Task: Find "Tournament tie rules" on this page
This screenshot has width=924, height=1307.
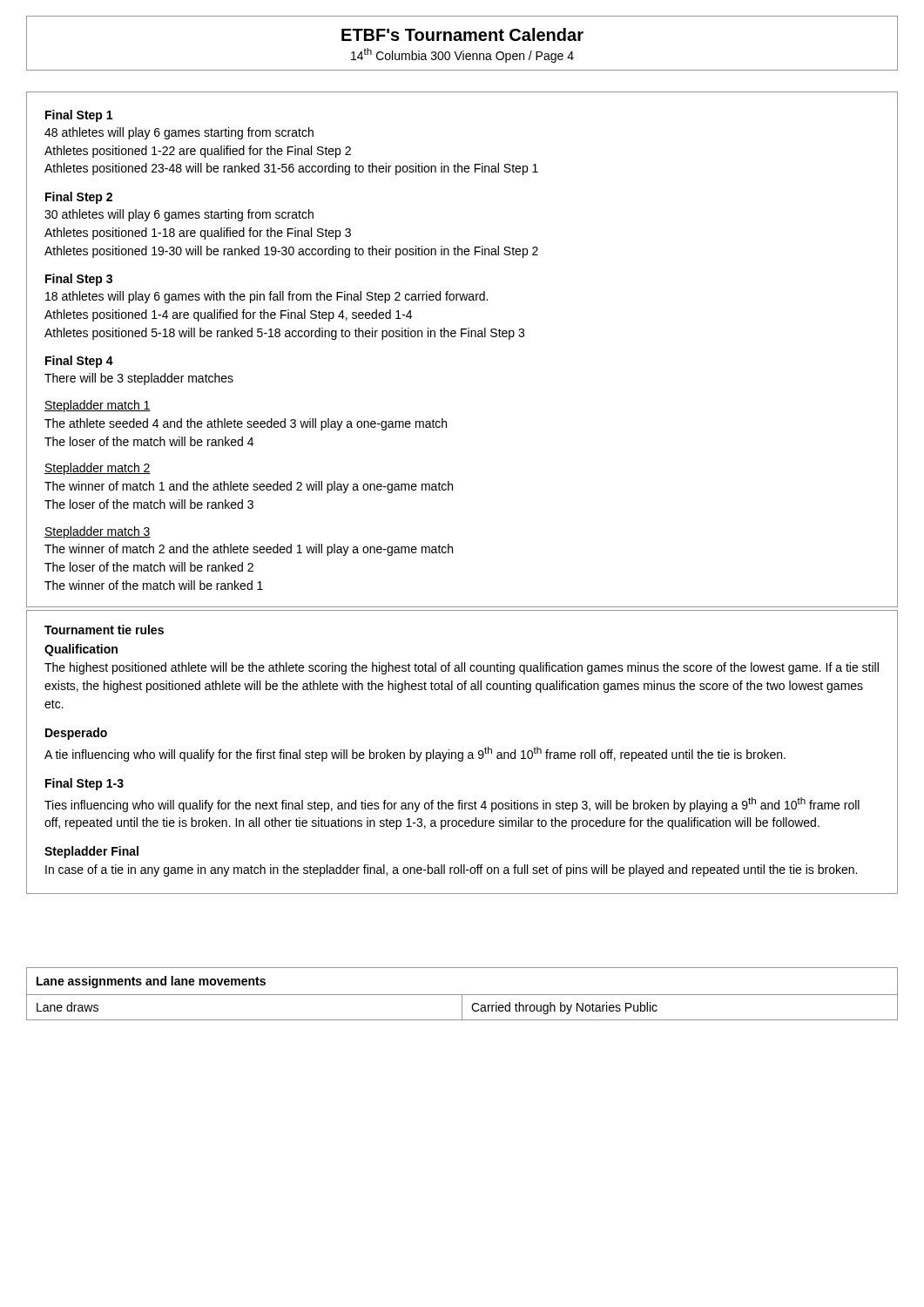Action: (x=104, y=630)
